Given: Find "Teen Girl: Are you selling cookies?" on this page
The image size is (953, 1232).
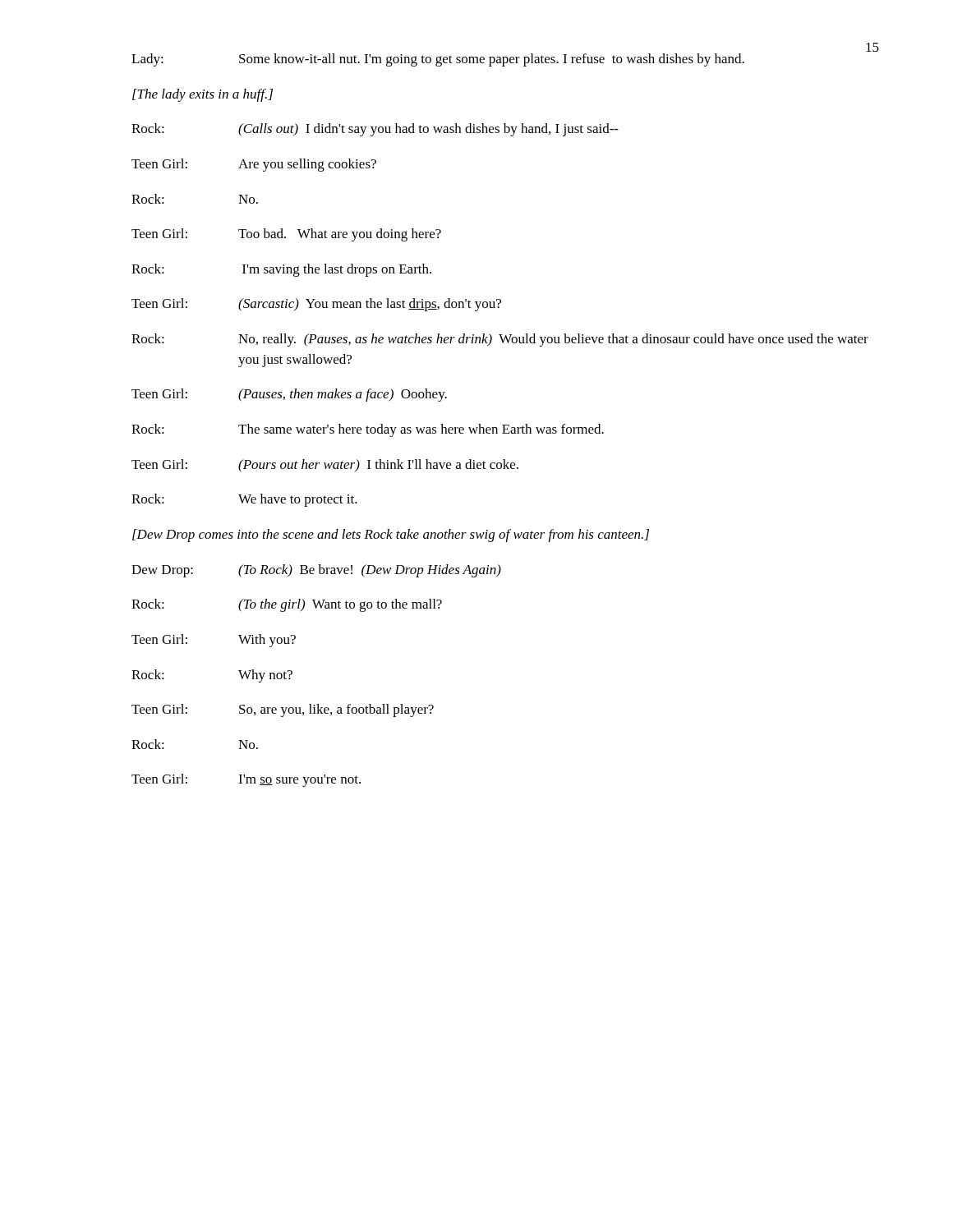Looking at the screenshot, I should pos(254,165).
